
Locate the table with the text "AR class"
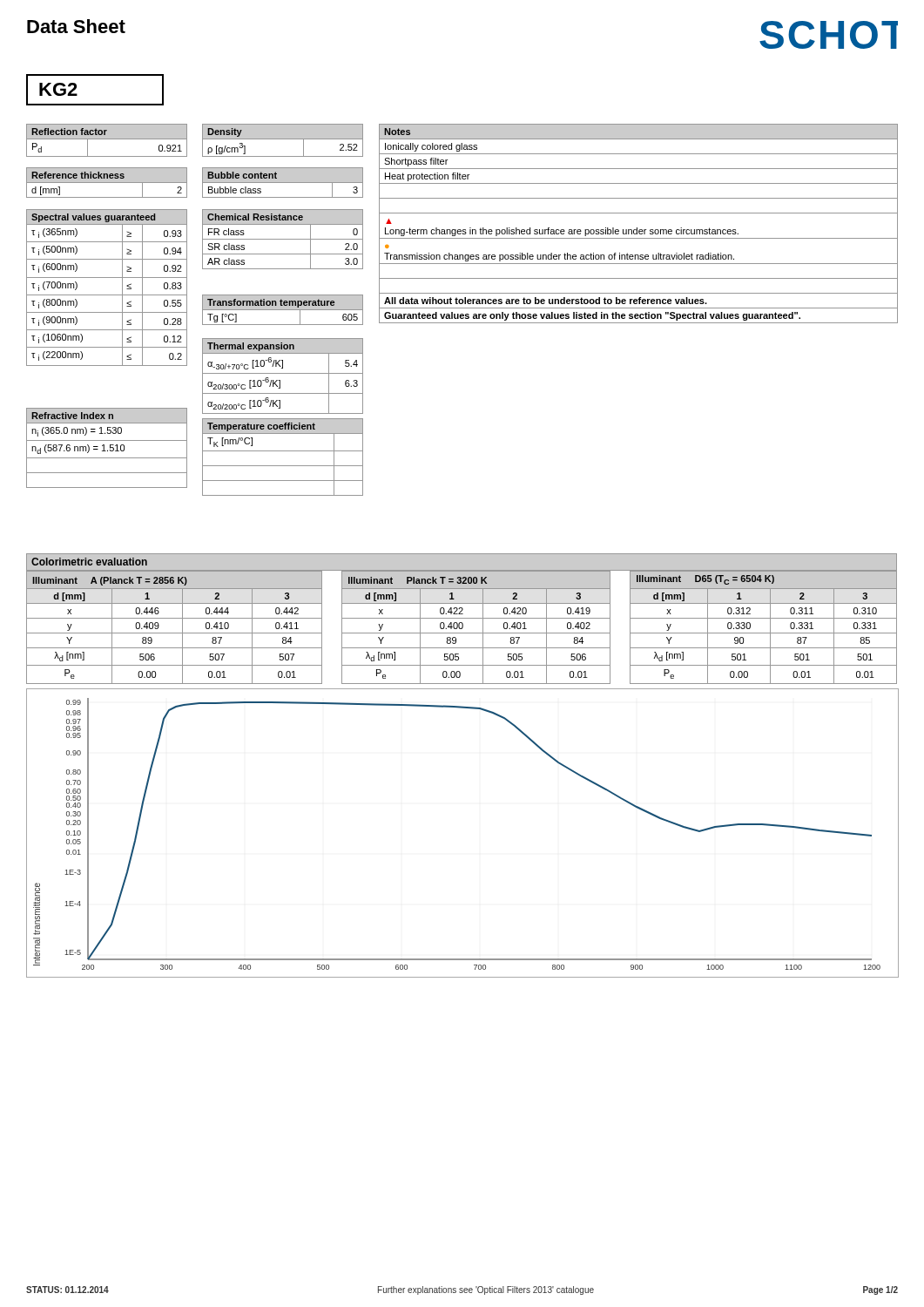click(283, 239)
